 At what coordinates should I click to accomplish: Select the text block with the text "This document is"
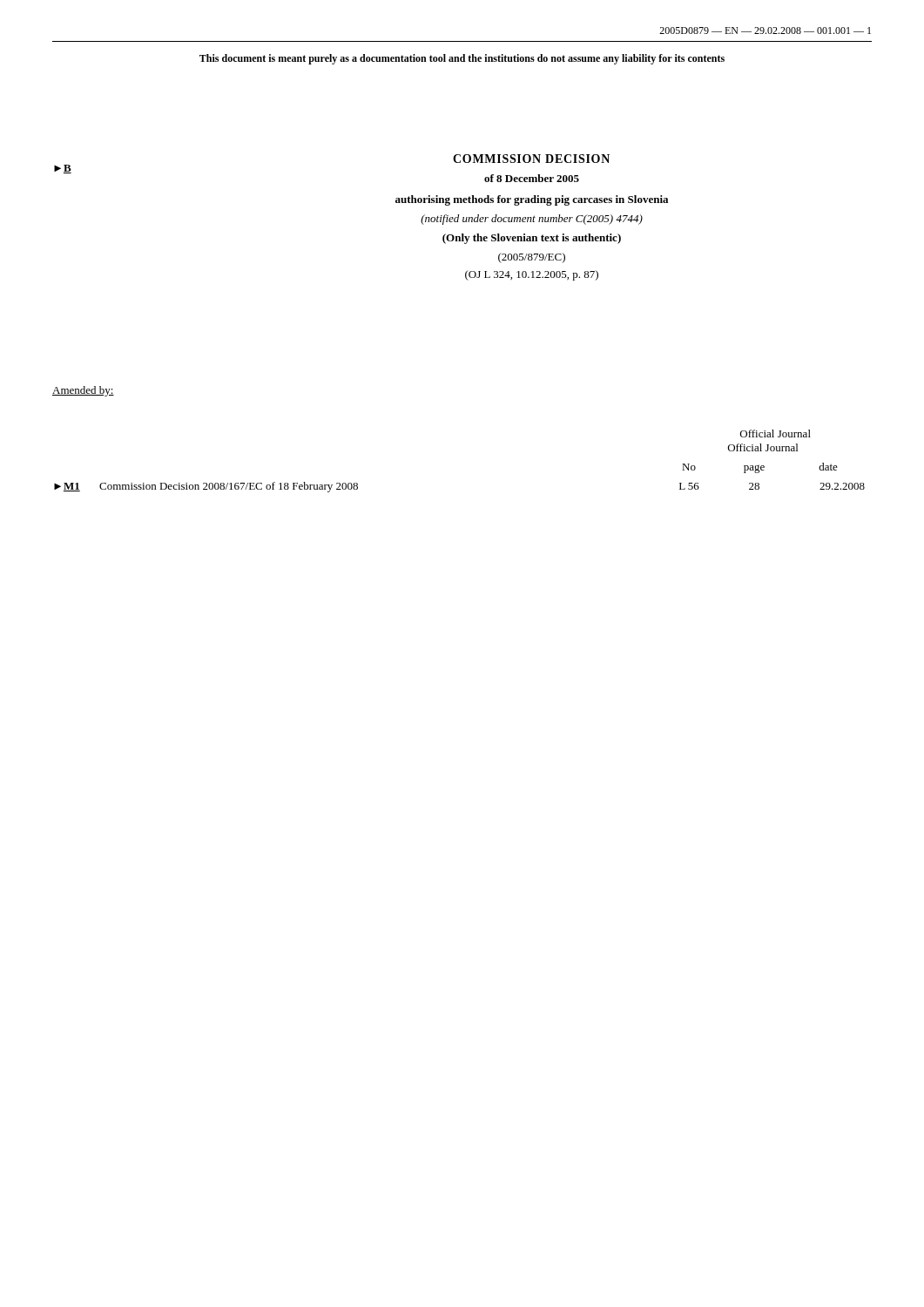coord(462,58)
